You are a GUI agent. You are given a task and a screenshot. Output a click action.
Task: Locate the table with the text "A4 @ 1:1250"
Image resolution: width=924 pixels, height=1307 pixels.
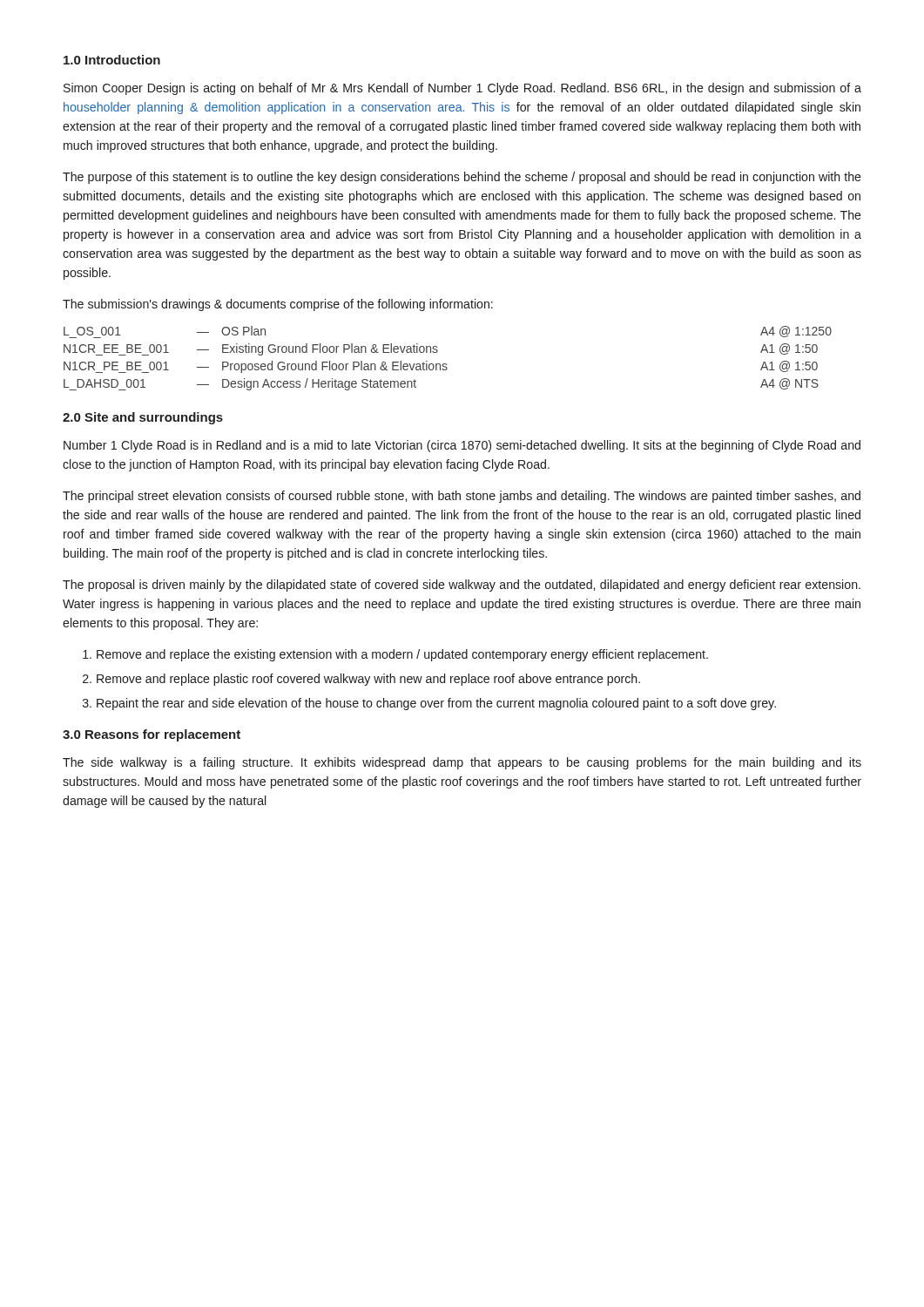[x=462, y=357]
